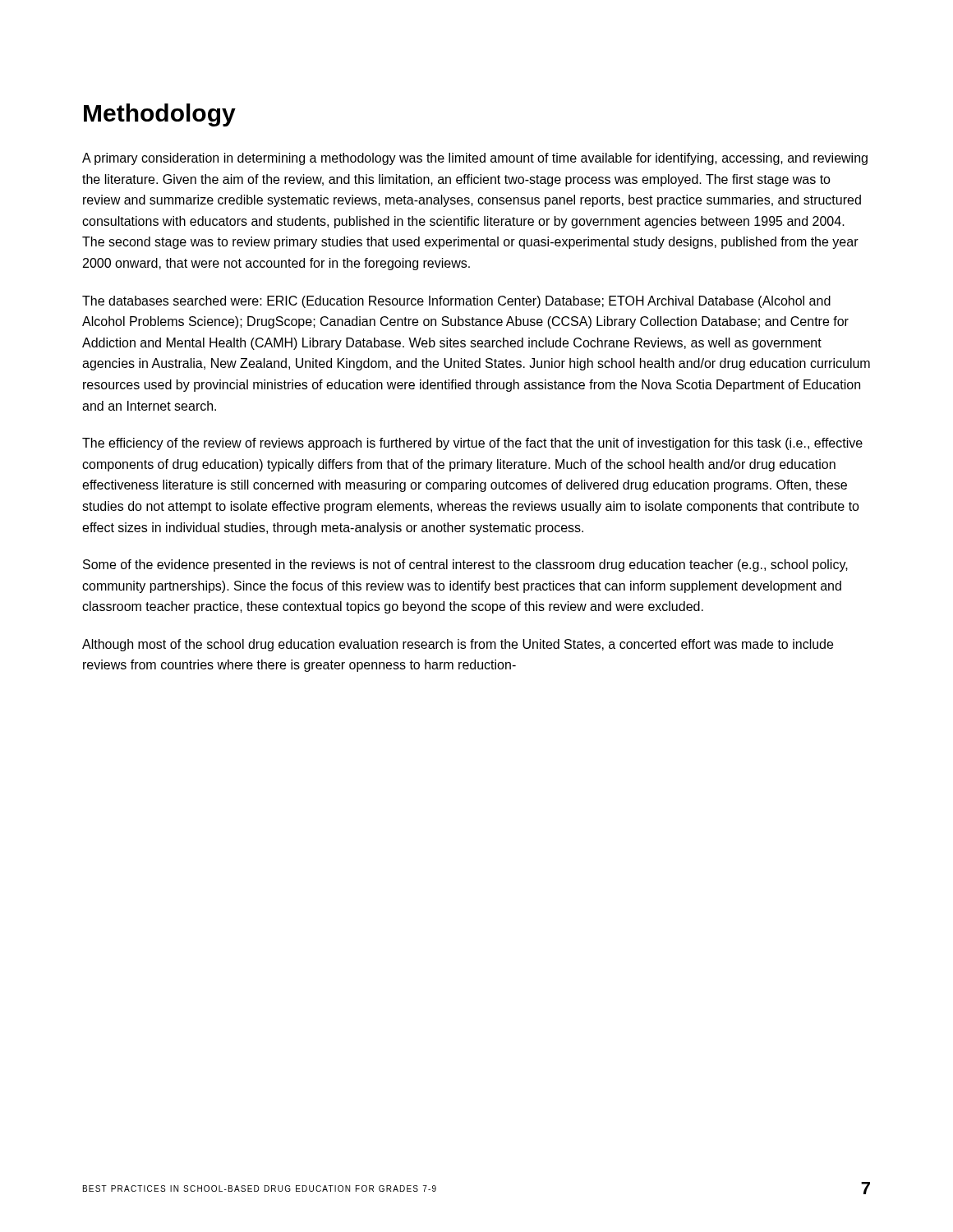
Task: Click on the text block with the text "A primary consideration in determining a"
Action: [x=475, y=211]
